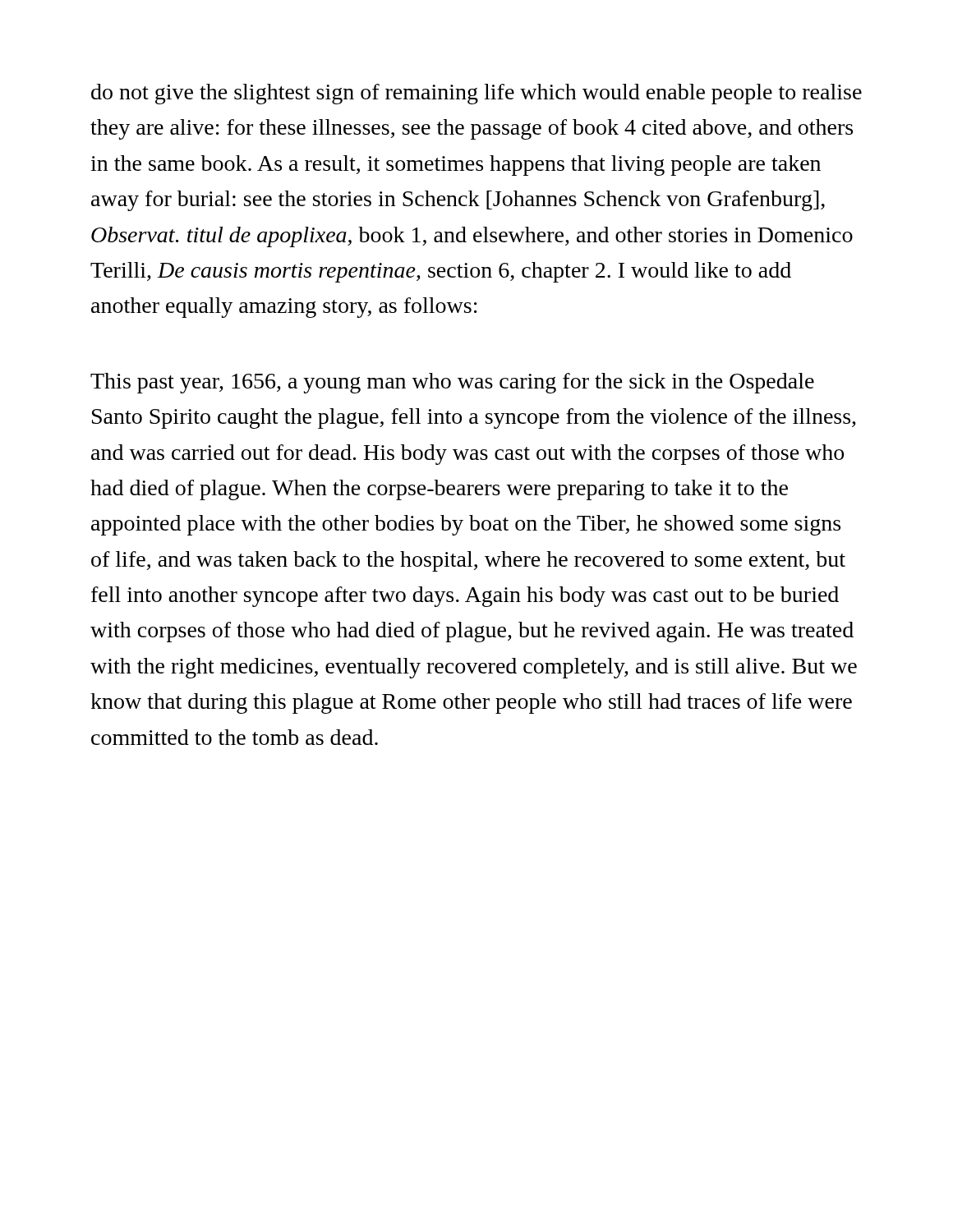Click on the text block with the text "This past year, 1656, a young"
953x1232 pixels.
[x=474, y=559]
